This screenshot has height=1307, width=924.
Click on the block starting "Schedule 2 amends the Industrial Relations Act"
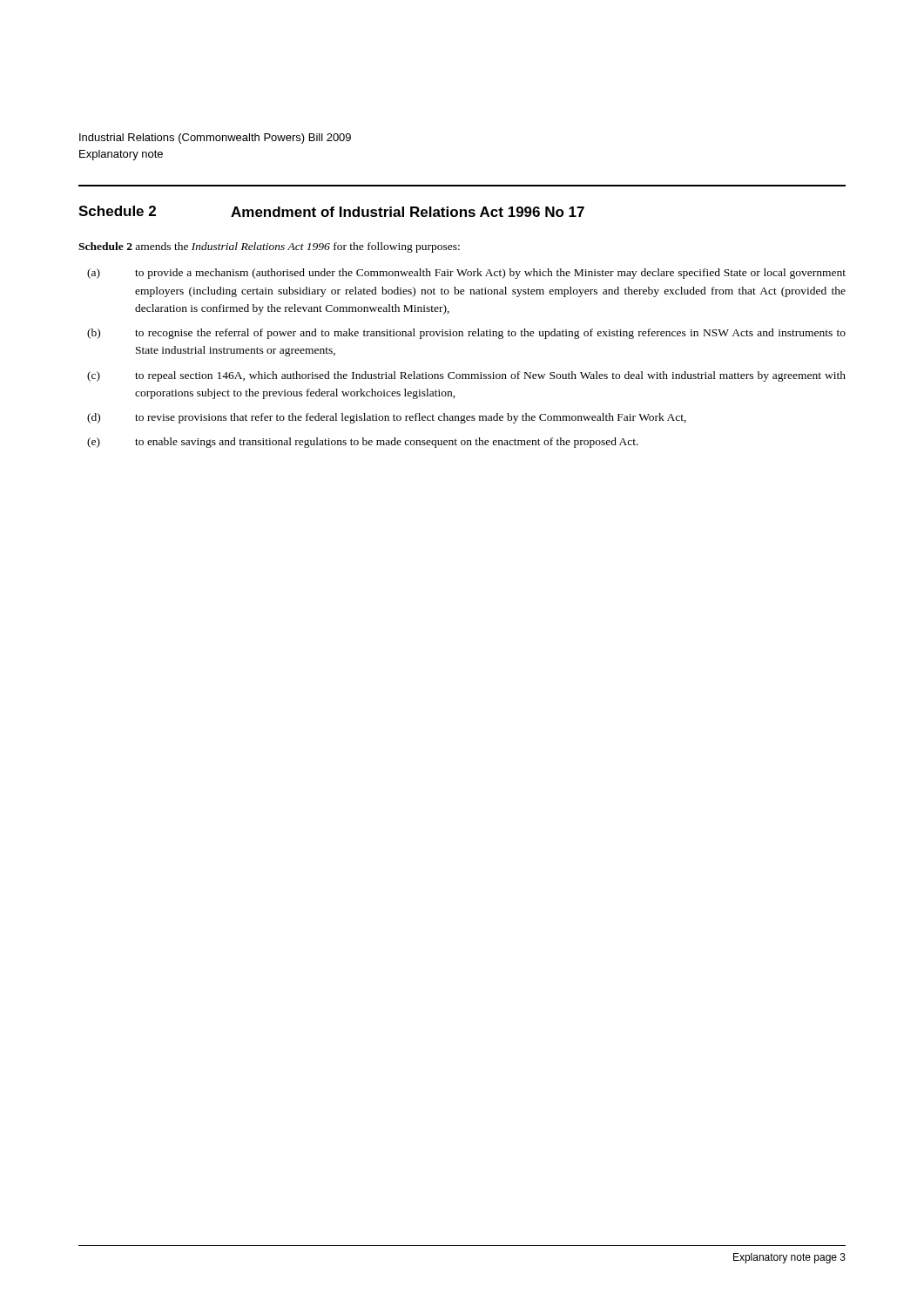pyautogui.click(x=269, y=246)
